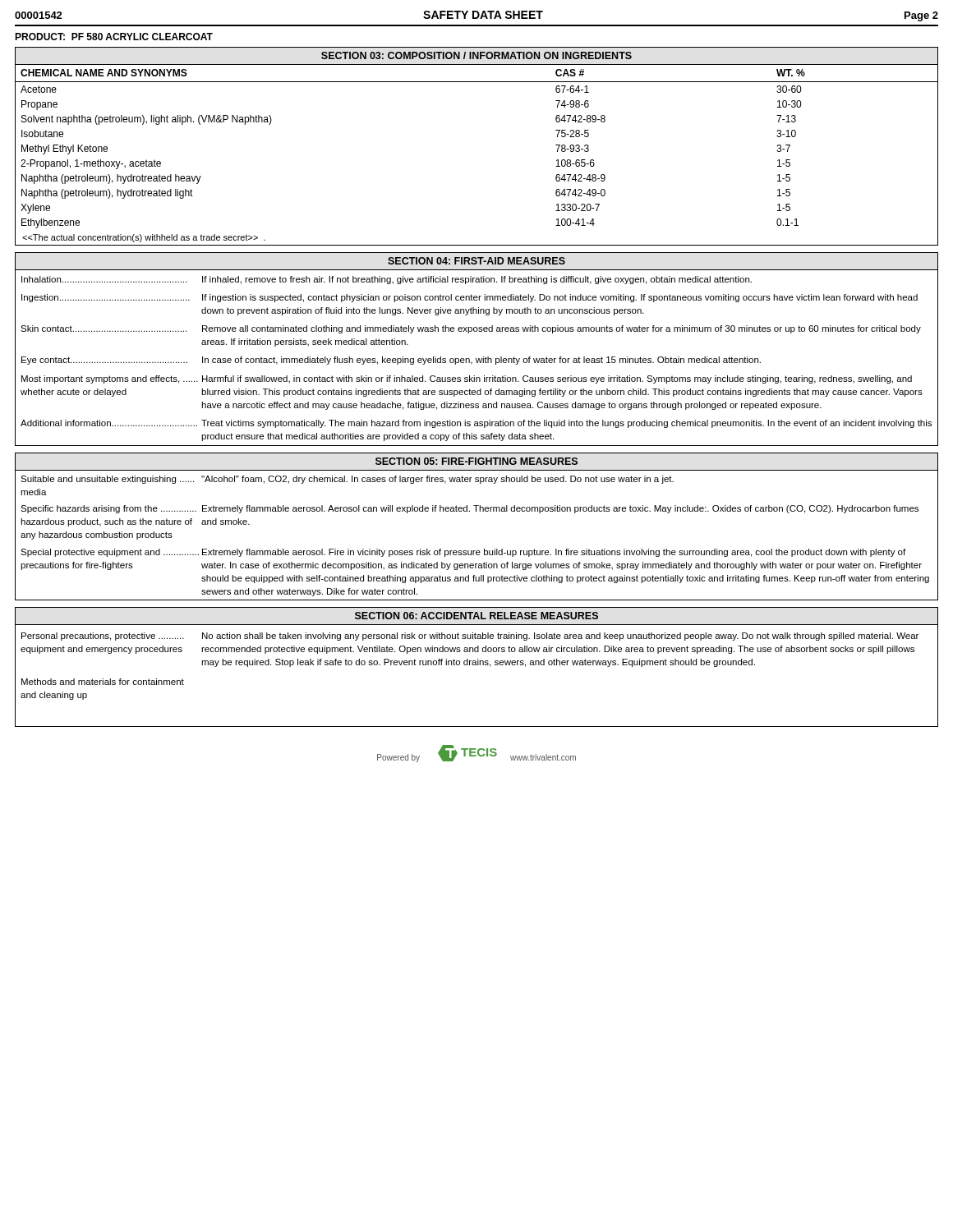Locate the table with the text "Solvent naphtha (petroleum), light aliph."

tap(476, 147)
